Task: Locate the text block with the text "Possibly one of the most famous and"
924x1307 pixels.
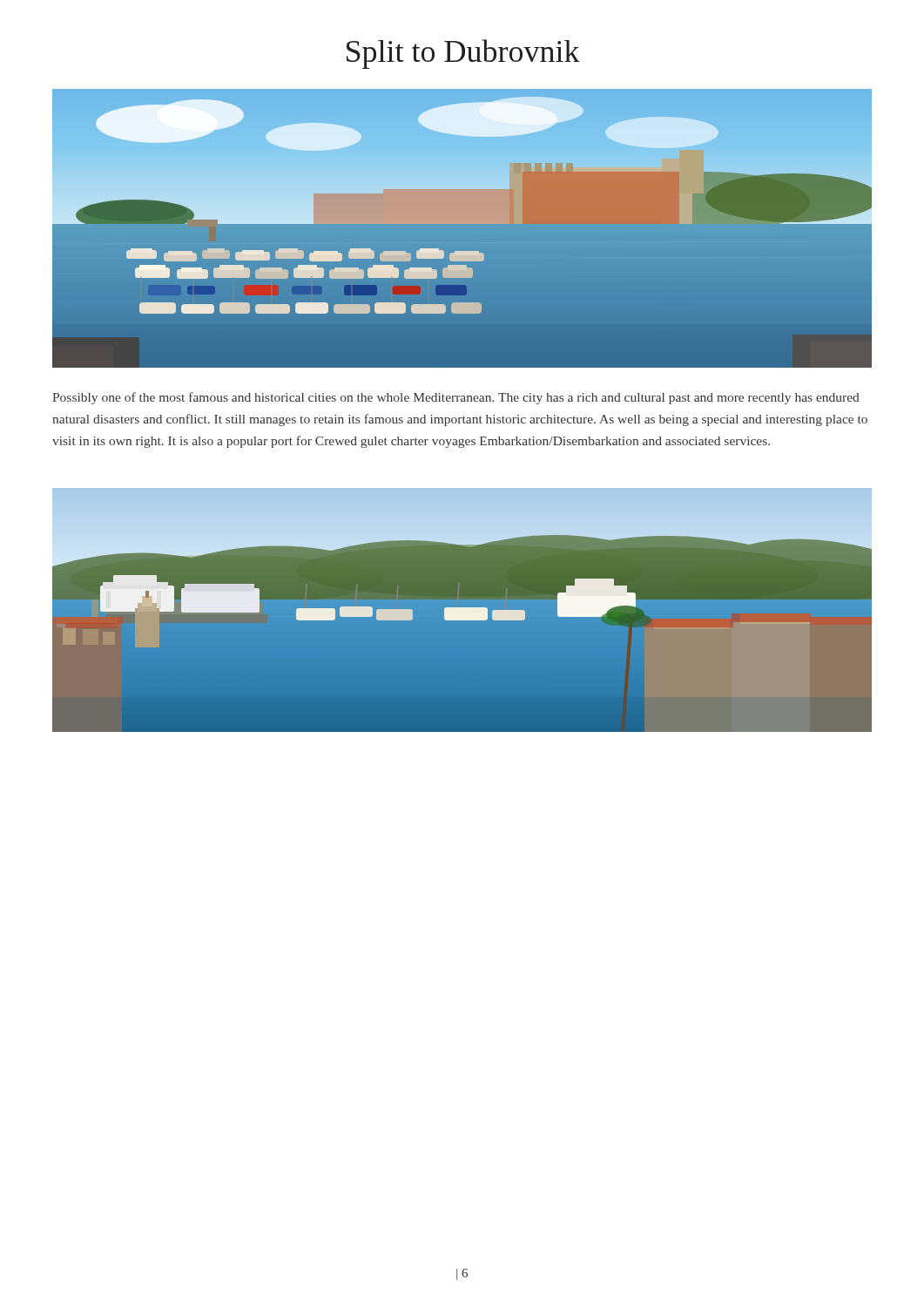Action: click(x=460, y=419)
